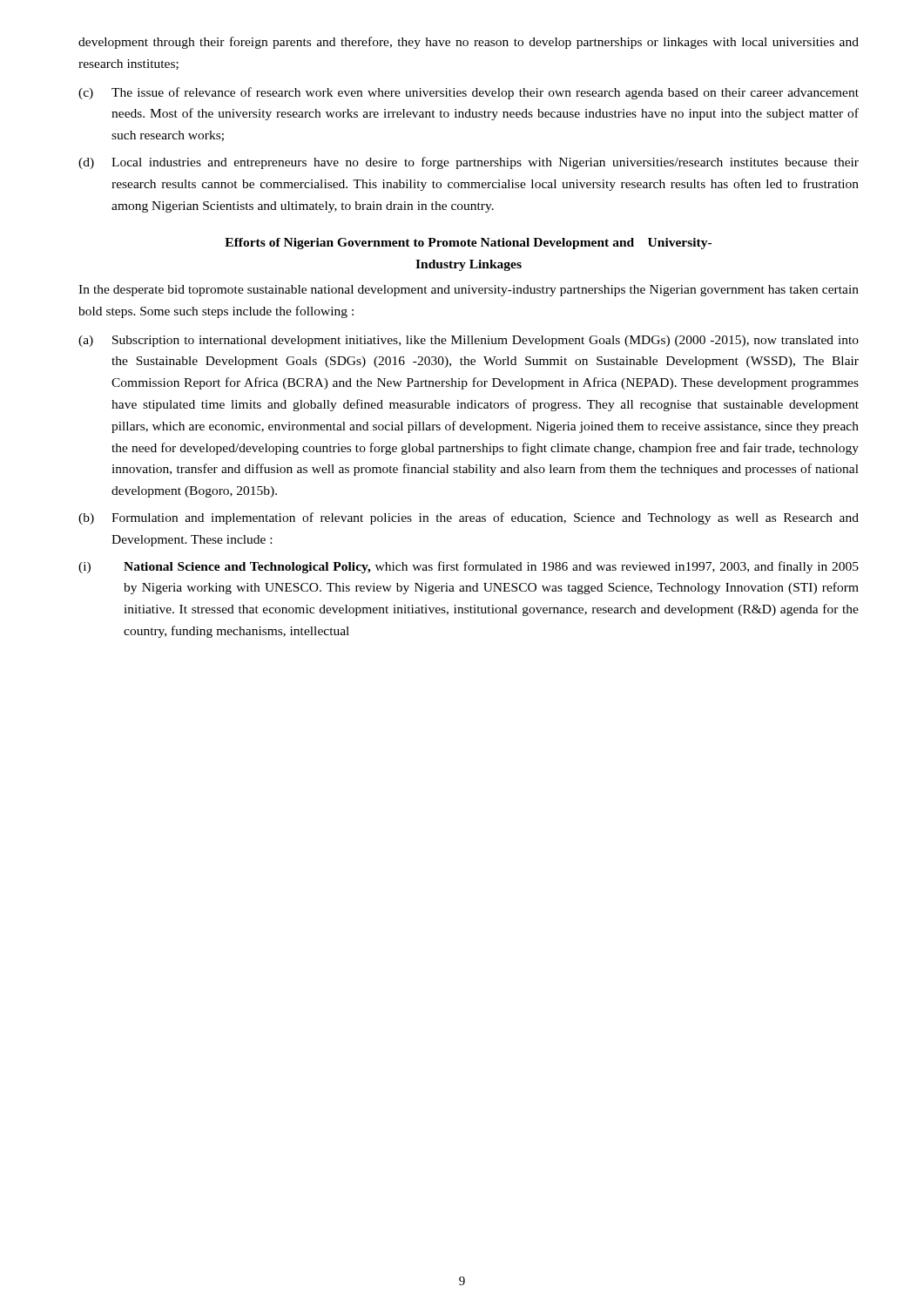Find the block on this page that starts "(b) Formulation and implementation"

469,529
